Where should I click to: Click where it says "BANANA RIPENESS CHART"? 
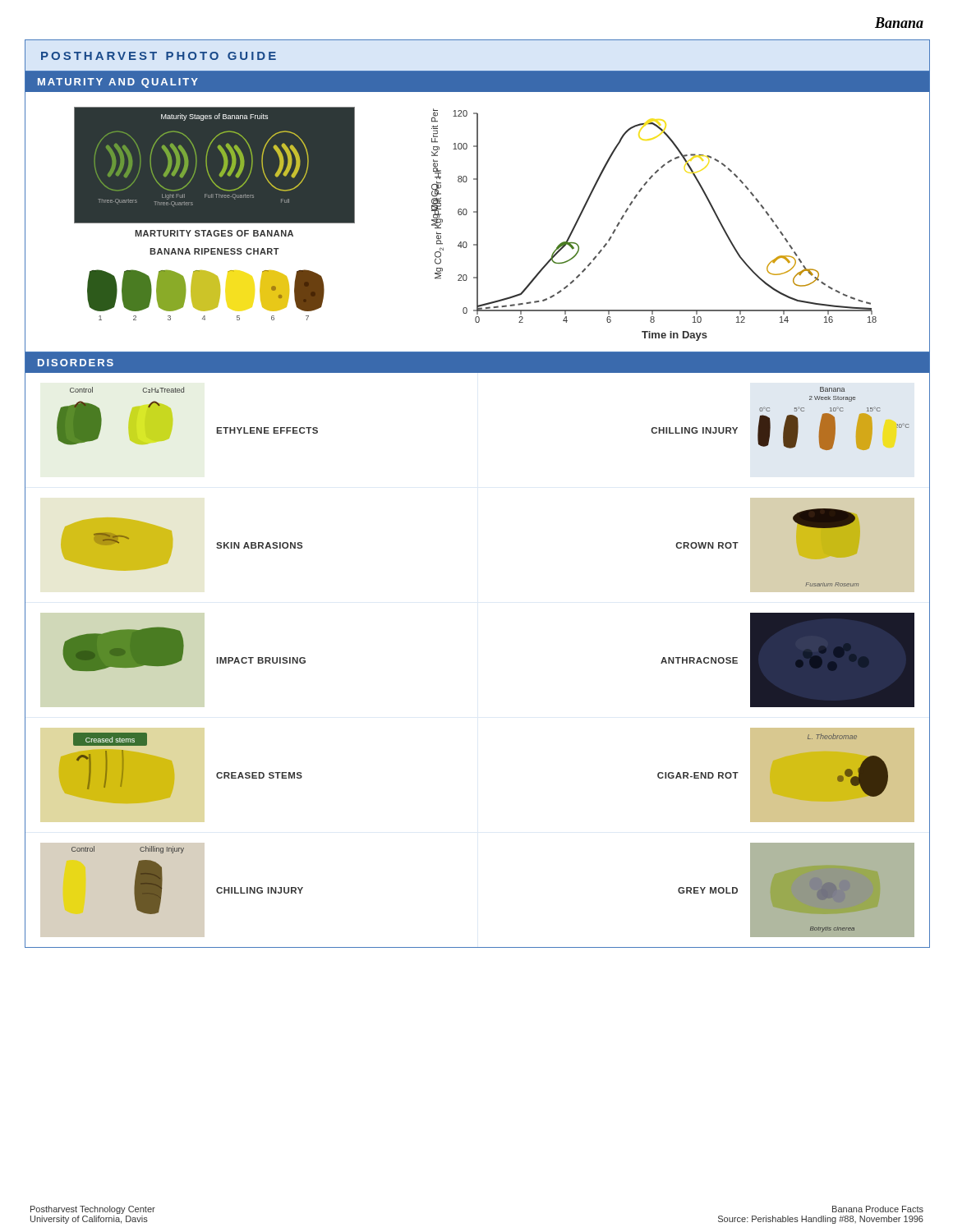[214, 251]
